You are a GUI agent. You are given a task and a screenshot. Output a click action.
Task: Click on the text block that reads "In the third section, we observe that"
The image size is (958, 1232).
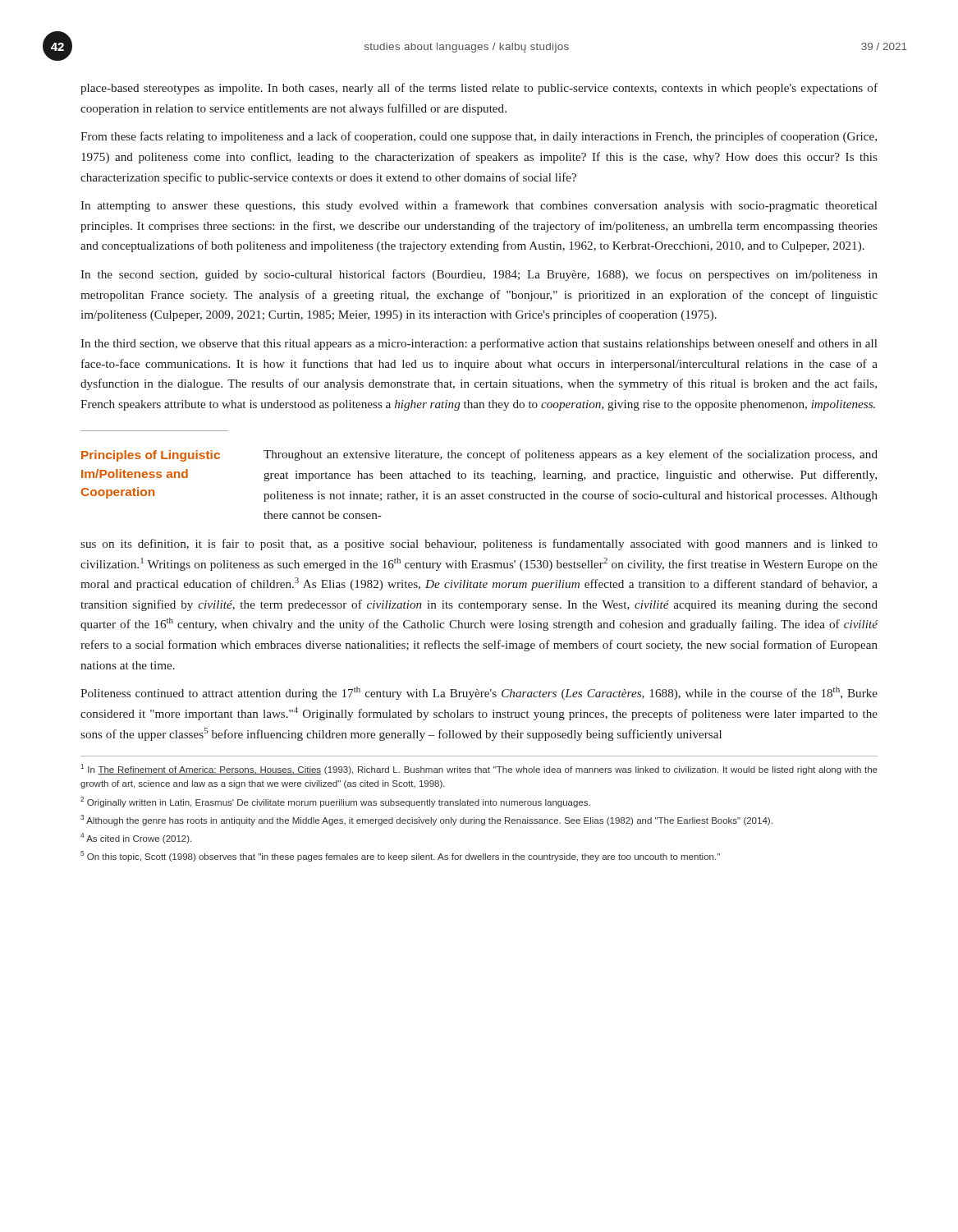click(479, 373)
